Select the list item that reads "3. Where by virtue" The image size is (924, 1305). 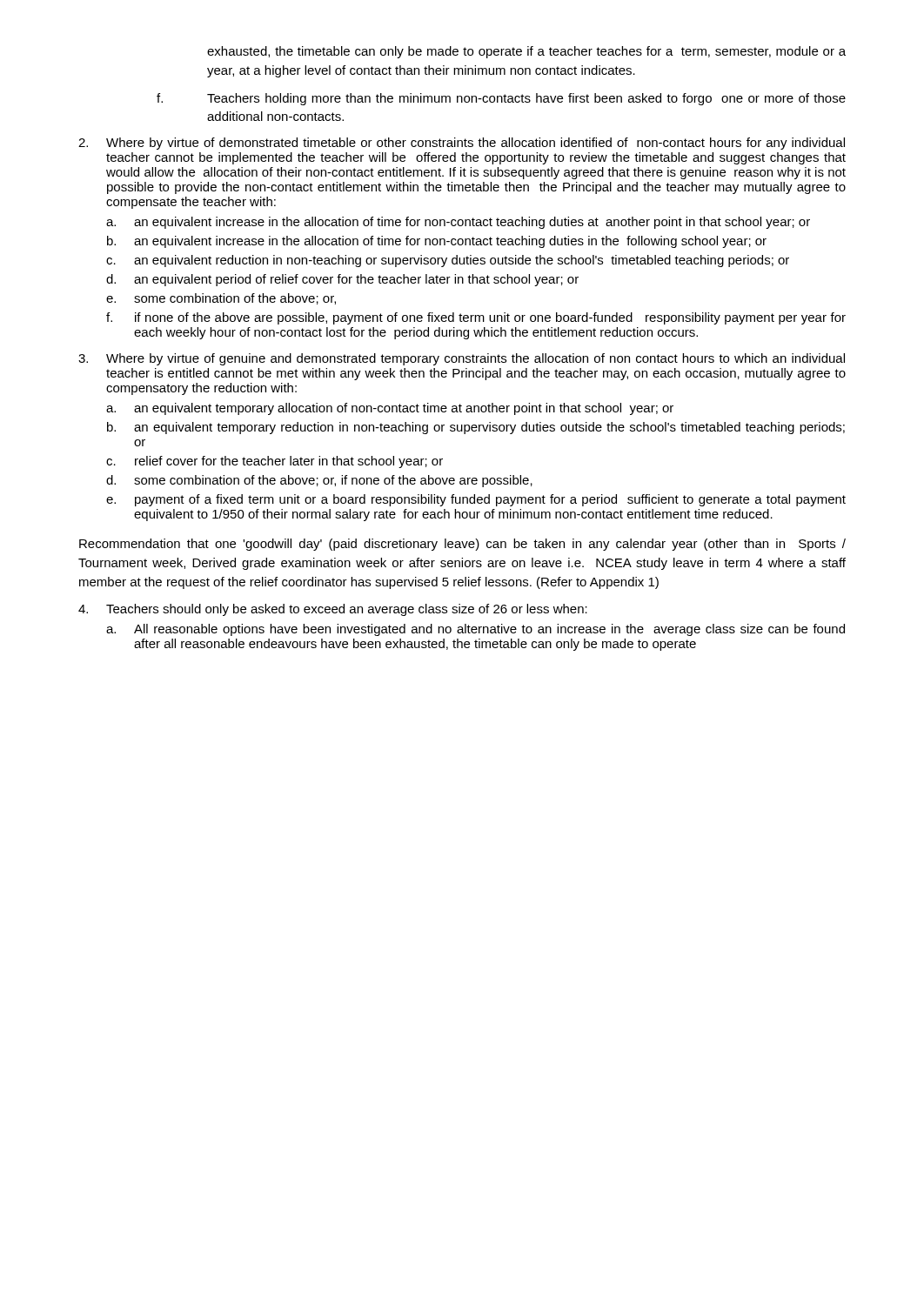(462, 438)
